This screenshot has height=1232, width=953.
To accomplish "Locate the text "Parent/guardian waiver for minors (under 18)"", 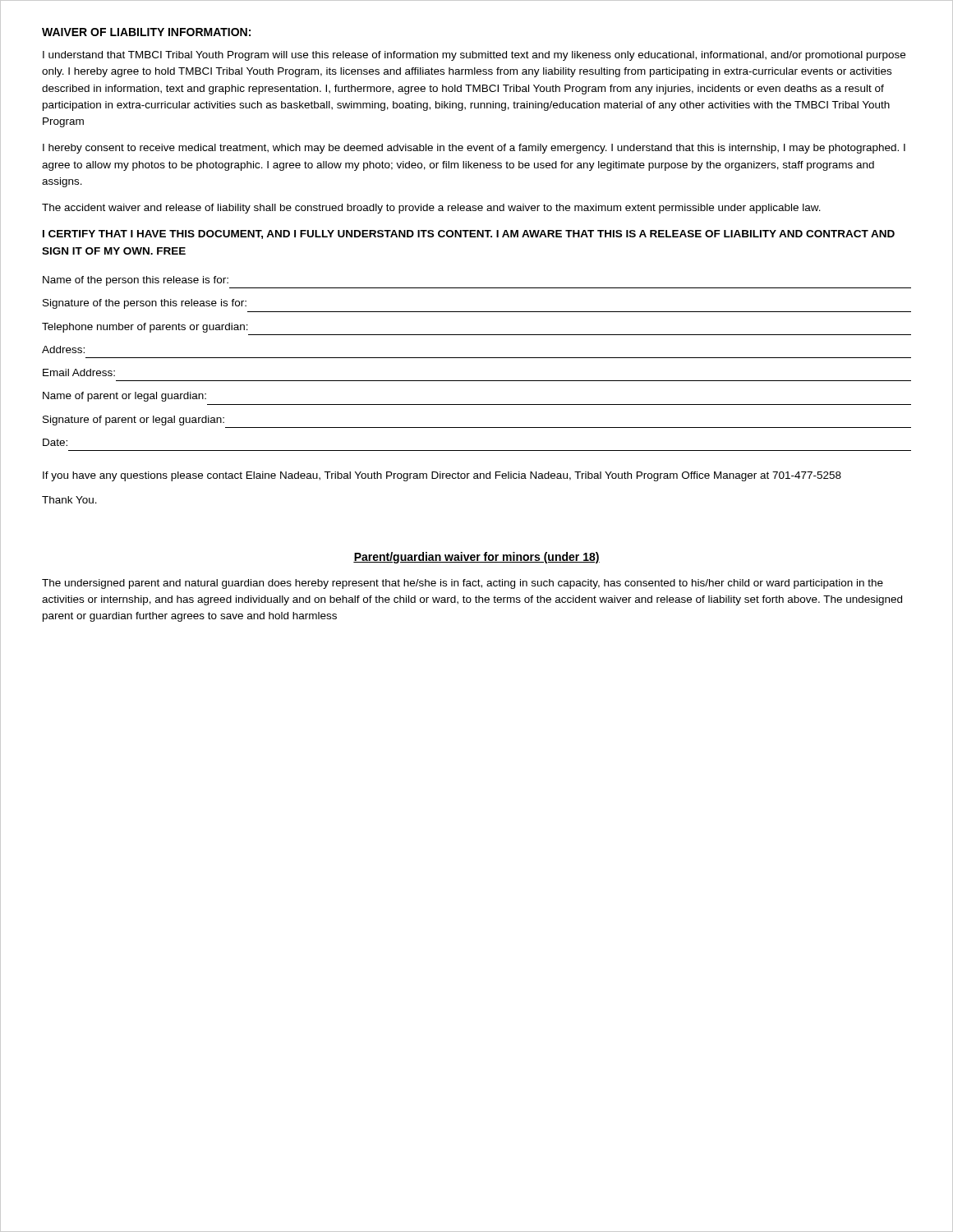I will (476, 557).
